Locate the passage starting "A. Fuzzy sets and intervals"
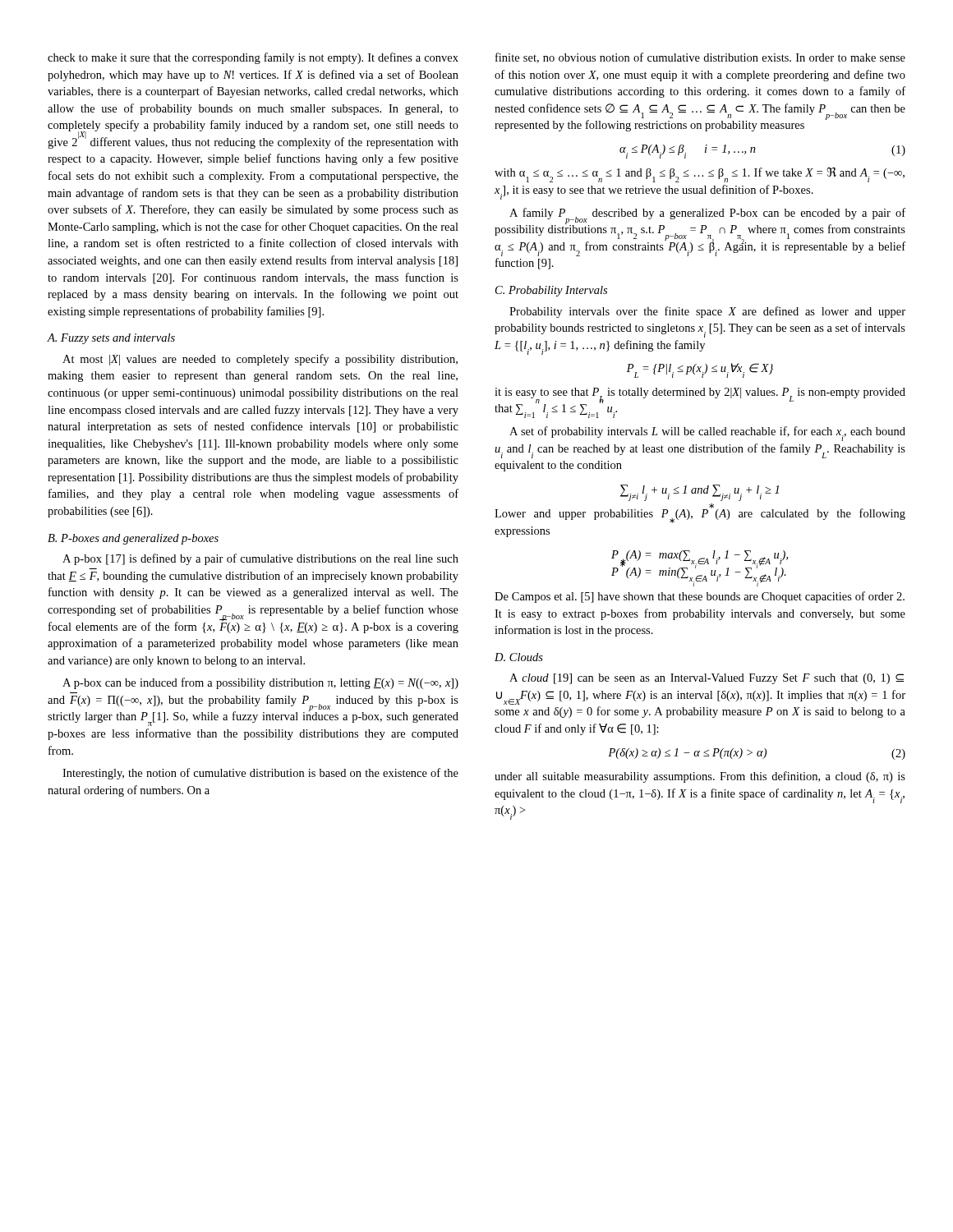 (111, 339)
